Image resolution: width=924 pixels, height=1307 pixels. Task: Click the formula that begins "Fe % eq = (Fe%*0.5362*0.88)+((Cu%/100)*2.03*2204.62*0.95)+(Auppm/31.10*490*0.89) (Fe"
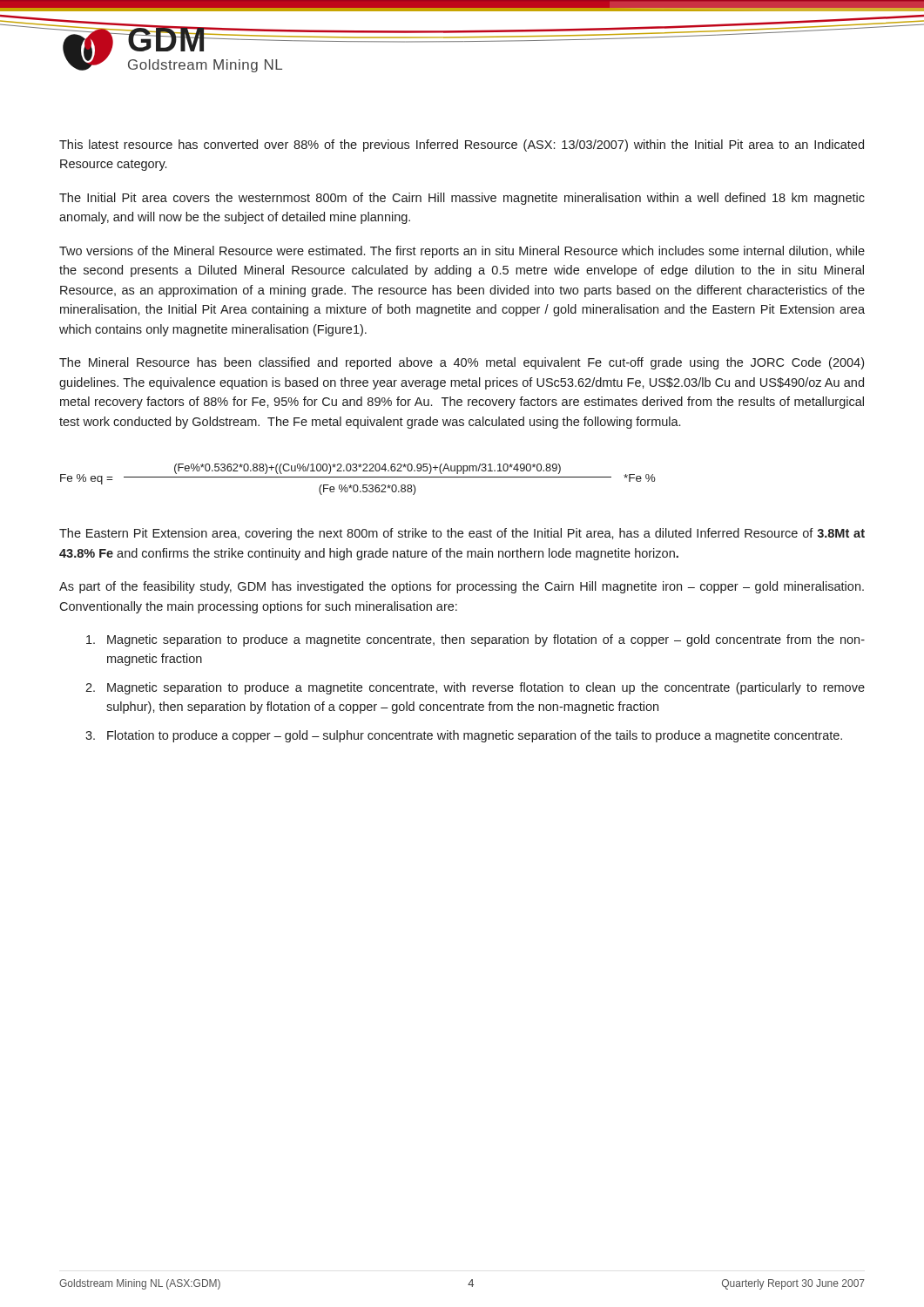(357, 478)
